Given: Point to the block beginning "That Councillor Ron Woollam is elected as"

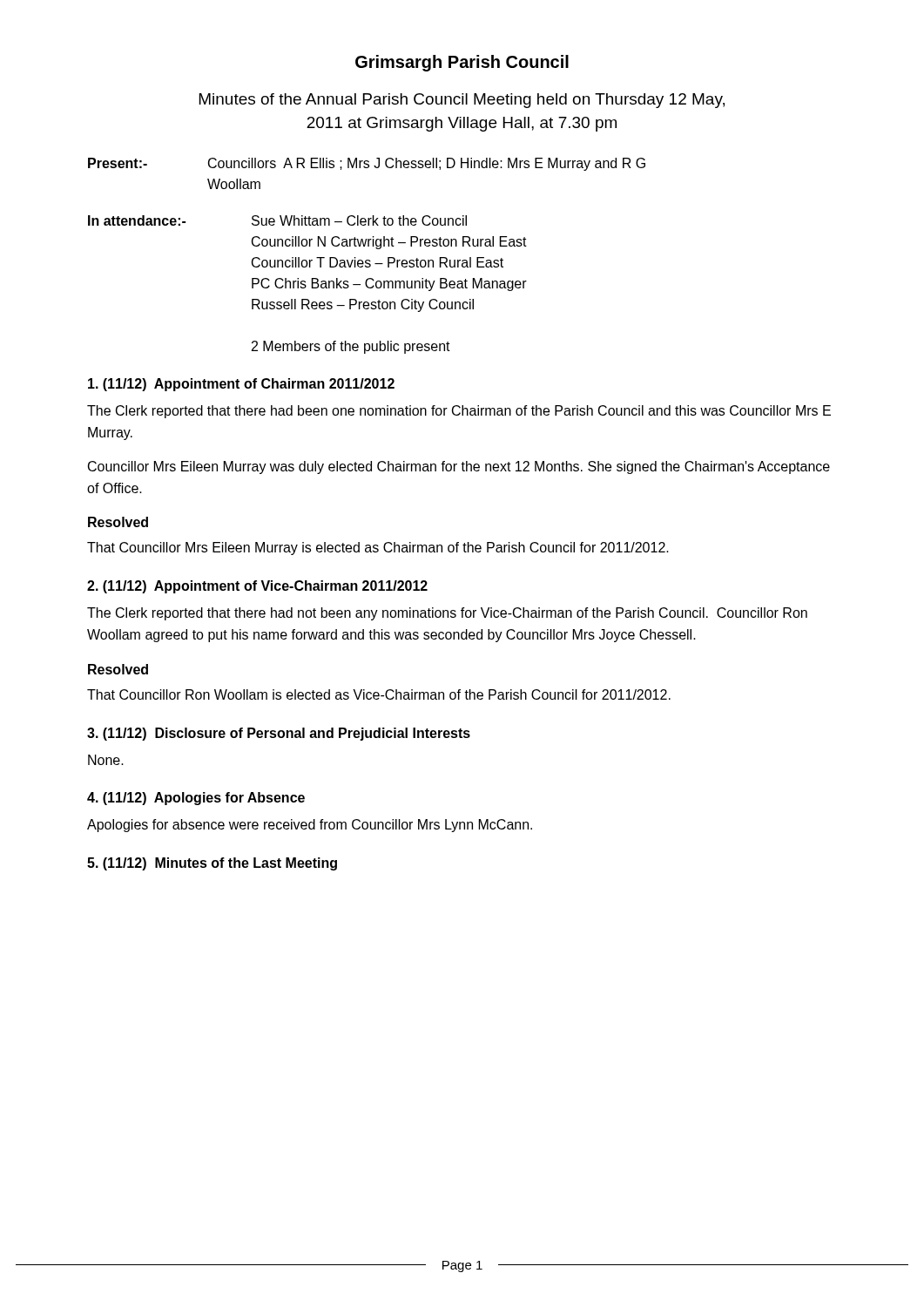Looking at the screenshot, I should [379, 695].
